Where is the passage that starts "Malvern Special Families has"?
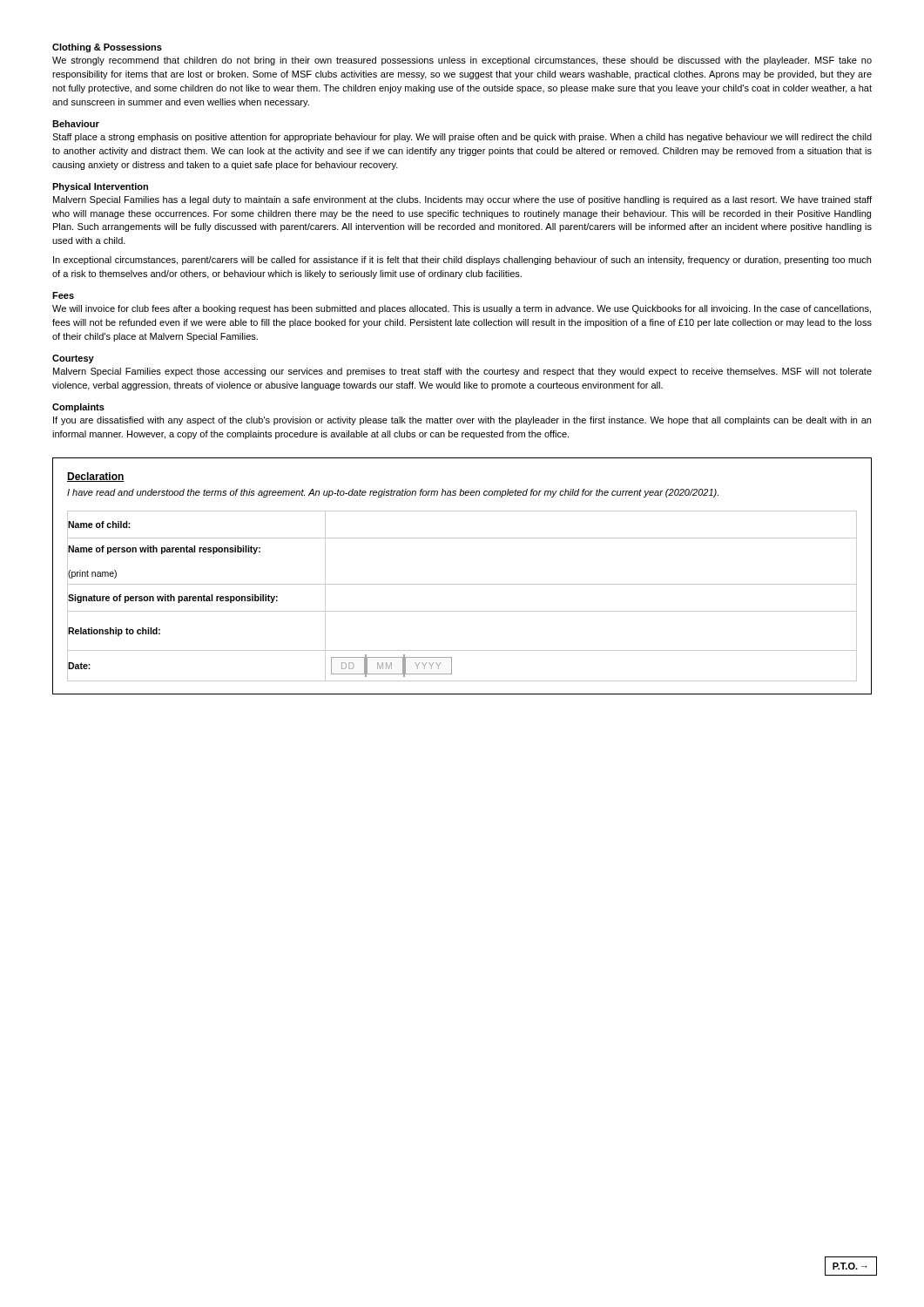Screen dimensions: 1307x924 point(462,220)
